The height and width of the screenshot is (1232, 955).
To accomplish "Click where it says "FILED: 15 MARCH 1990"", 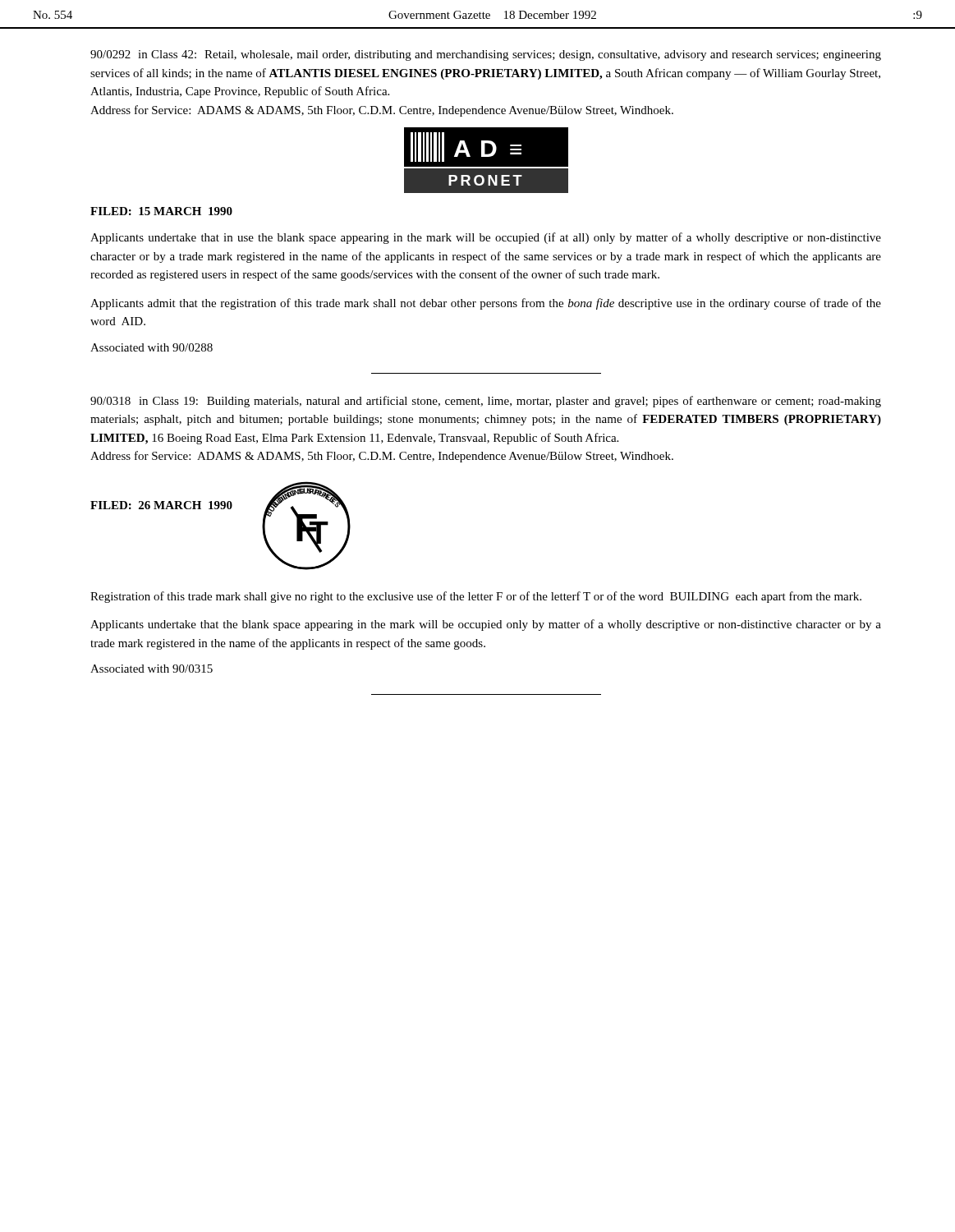I will (161, 211).
